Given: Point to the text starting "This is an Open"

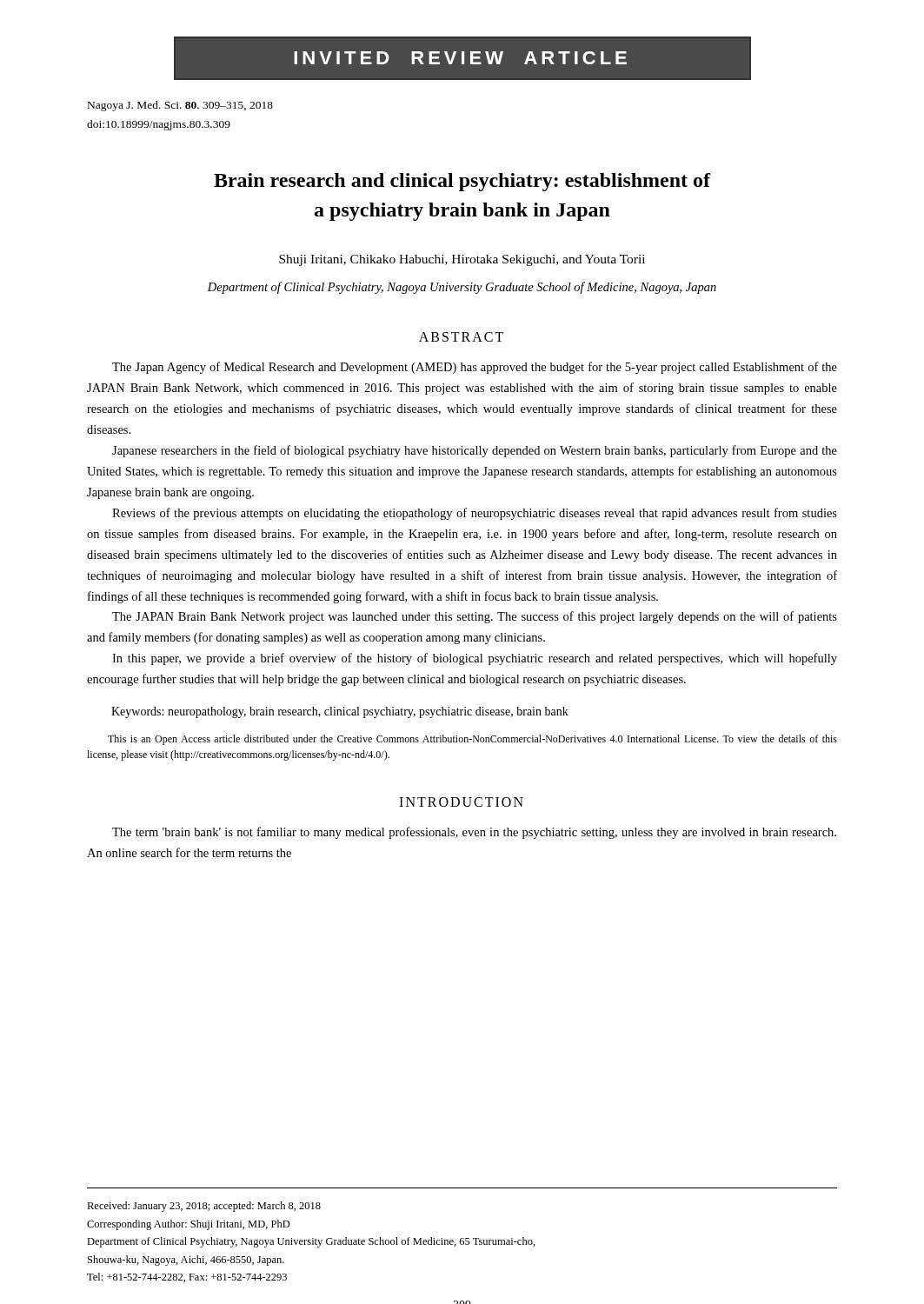Looking at the screenshot, I should point(462,747).
